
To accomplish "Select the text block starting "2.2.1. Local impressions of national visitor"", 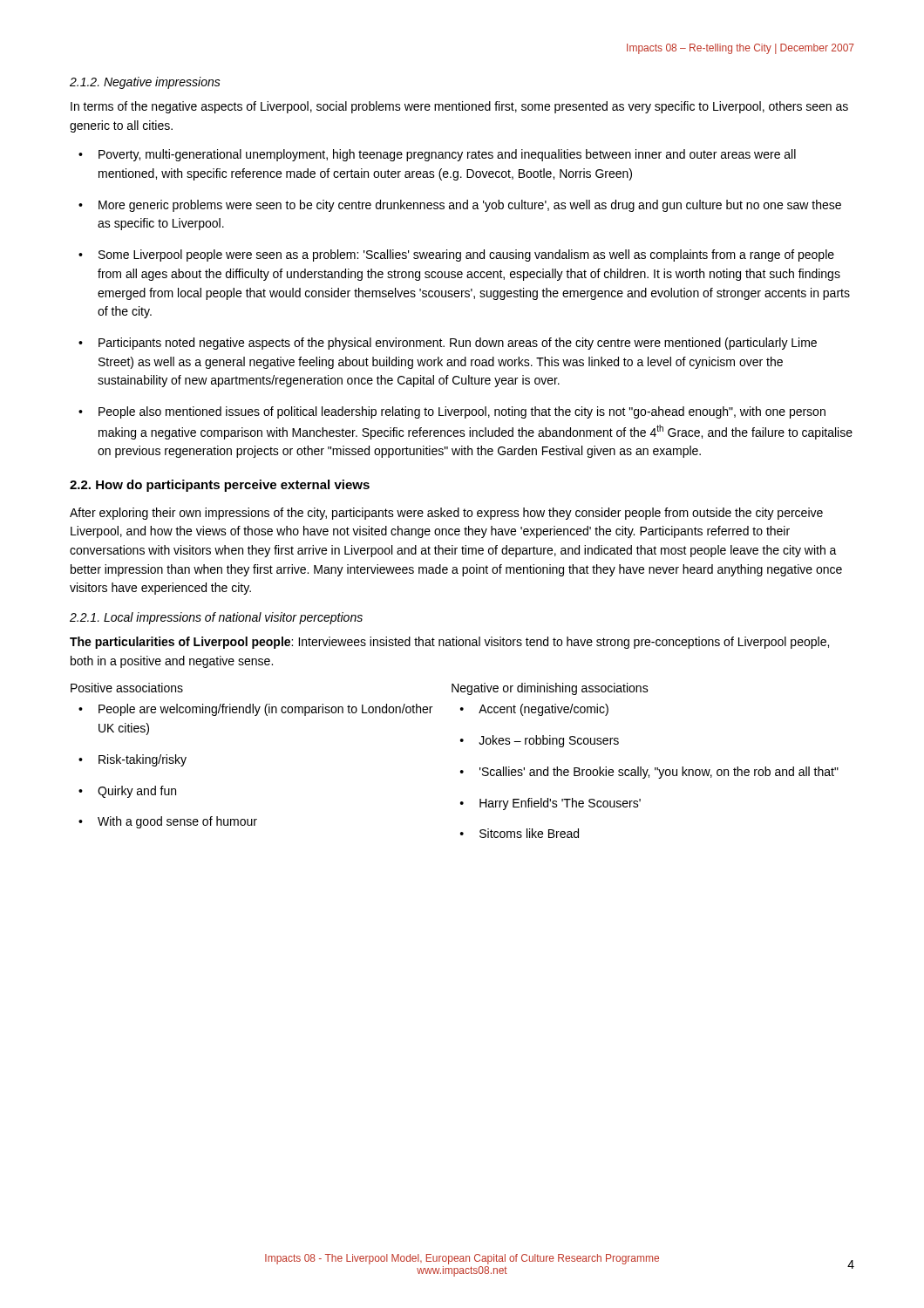I will click(216, 617).
